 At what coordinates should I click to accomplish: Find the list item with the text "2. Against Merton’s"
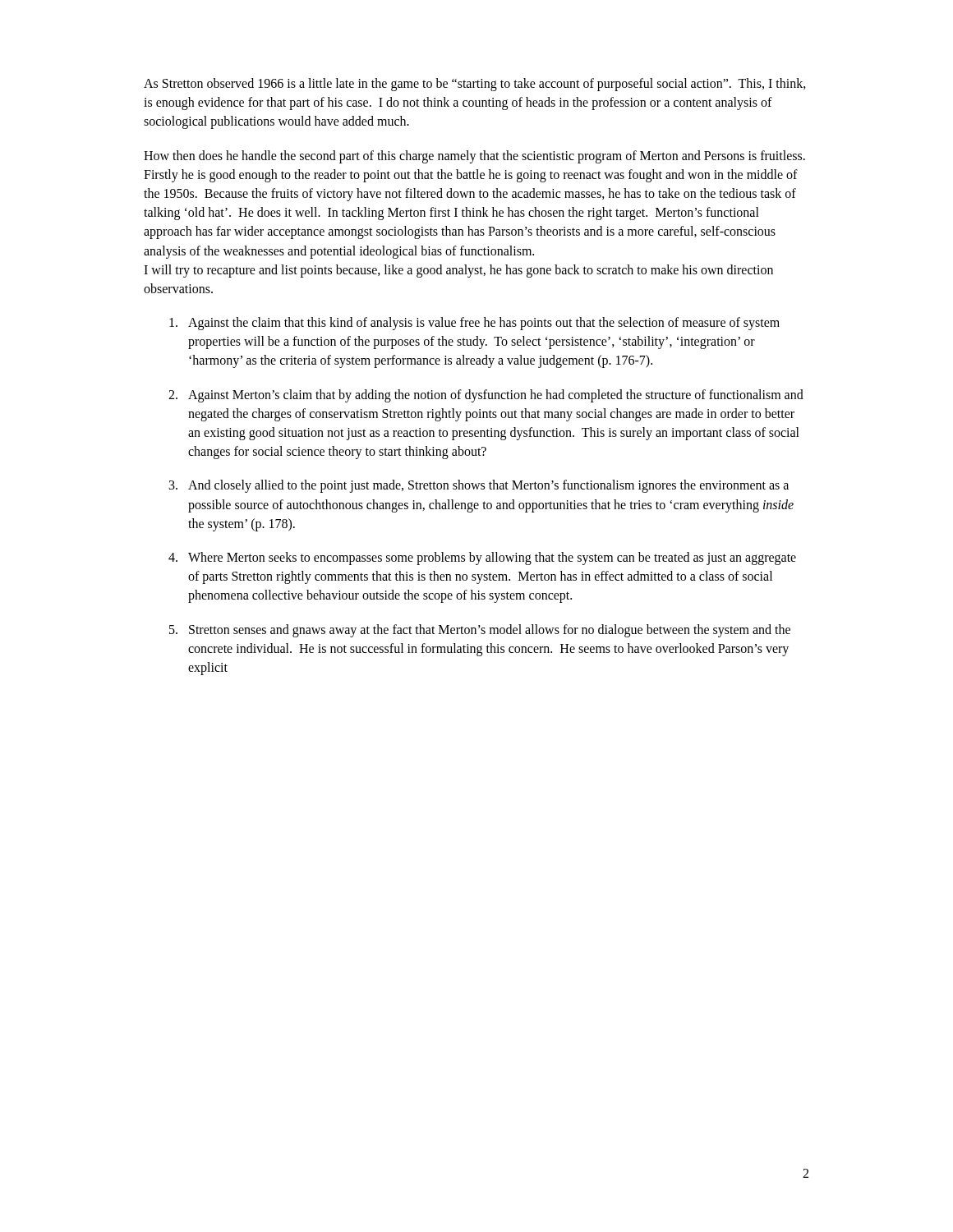click(476, 423)
